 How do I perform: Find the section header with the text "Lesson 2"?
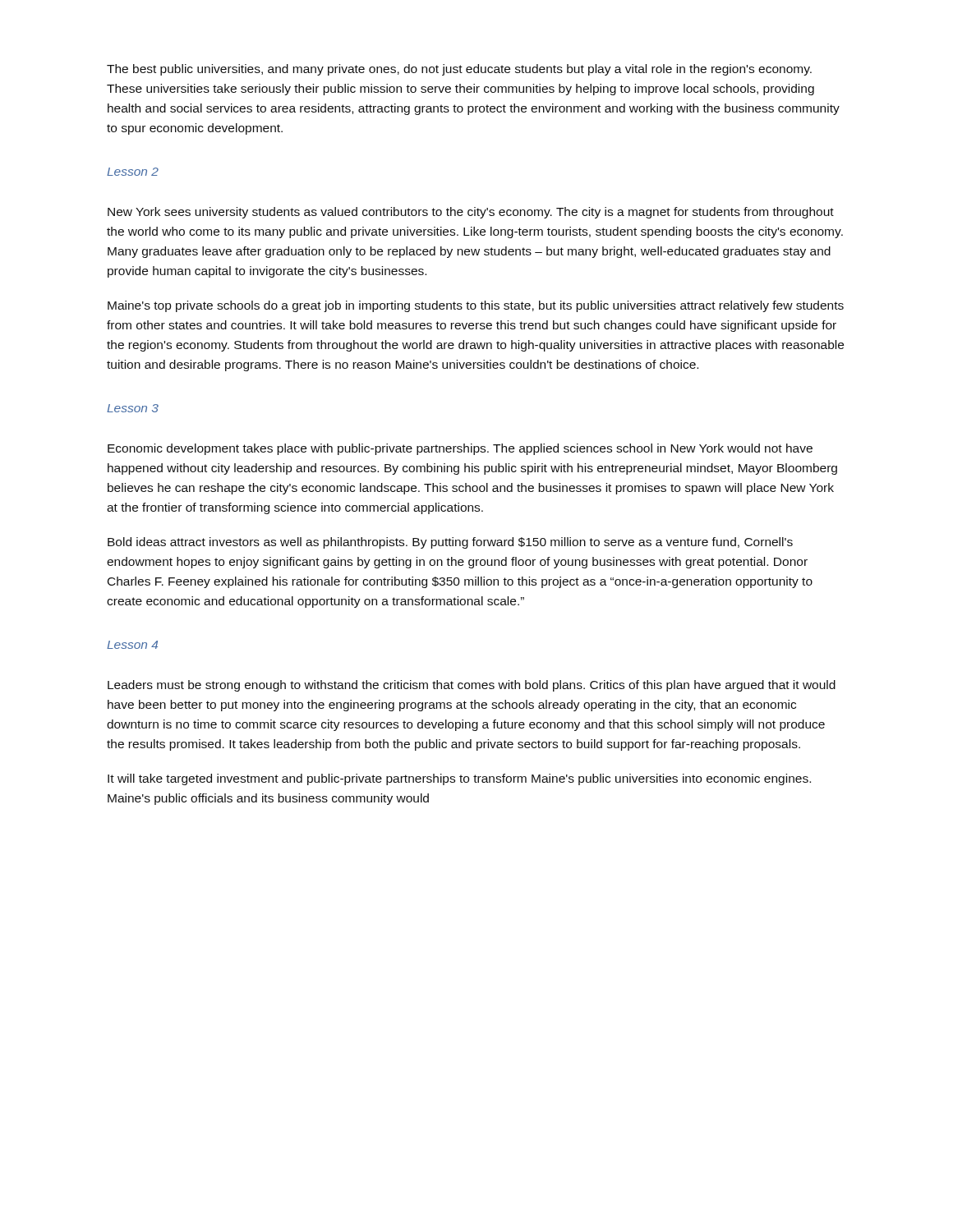tap(133, 171)
